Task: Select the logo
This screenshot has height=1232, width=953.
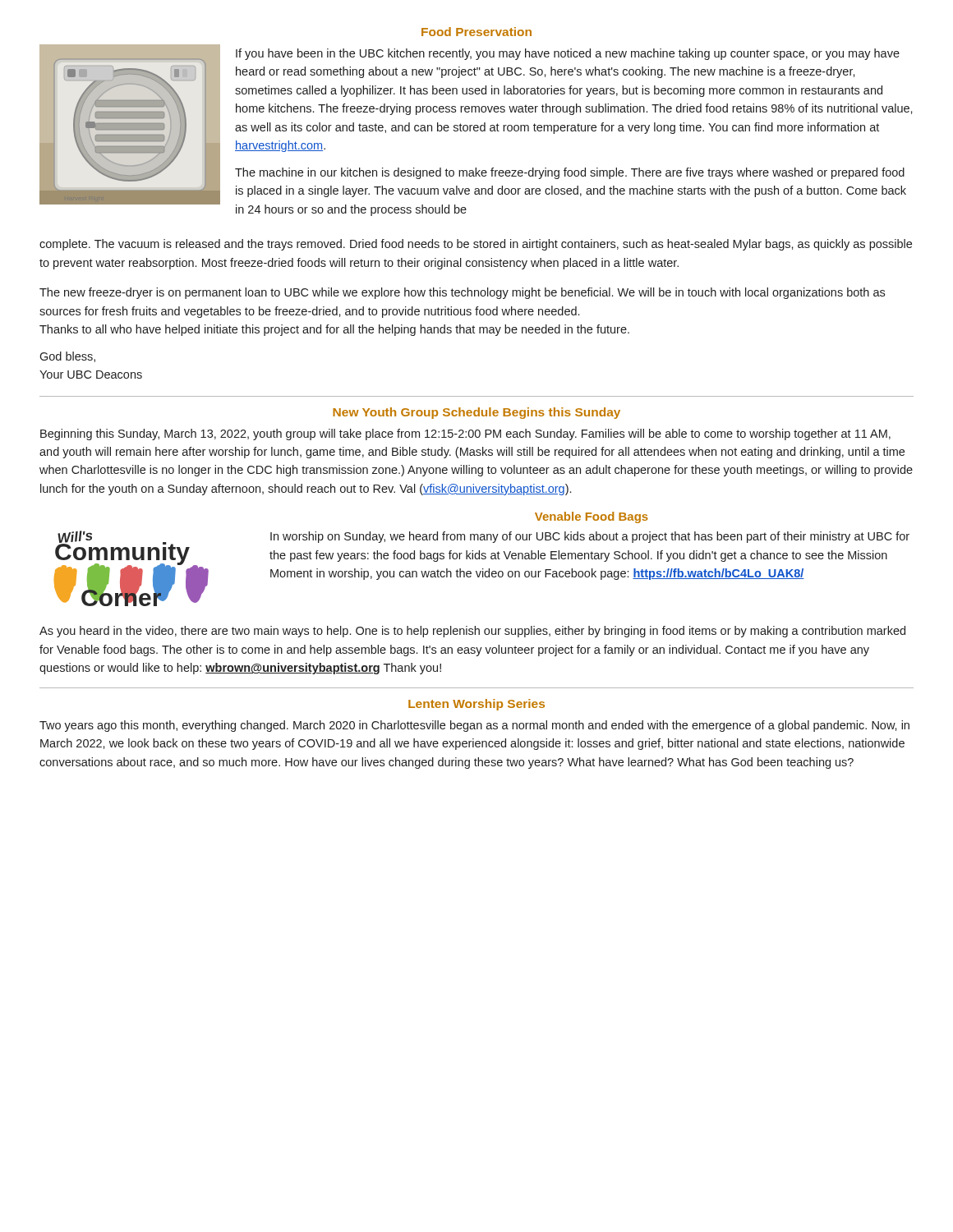Action: click(146, 561)
